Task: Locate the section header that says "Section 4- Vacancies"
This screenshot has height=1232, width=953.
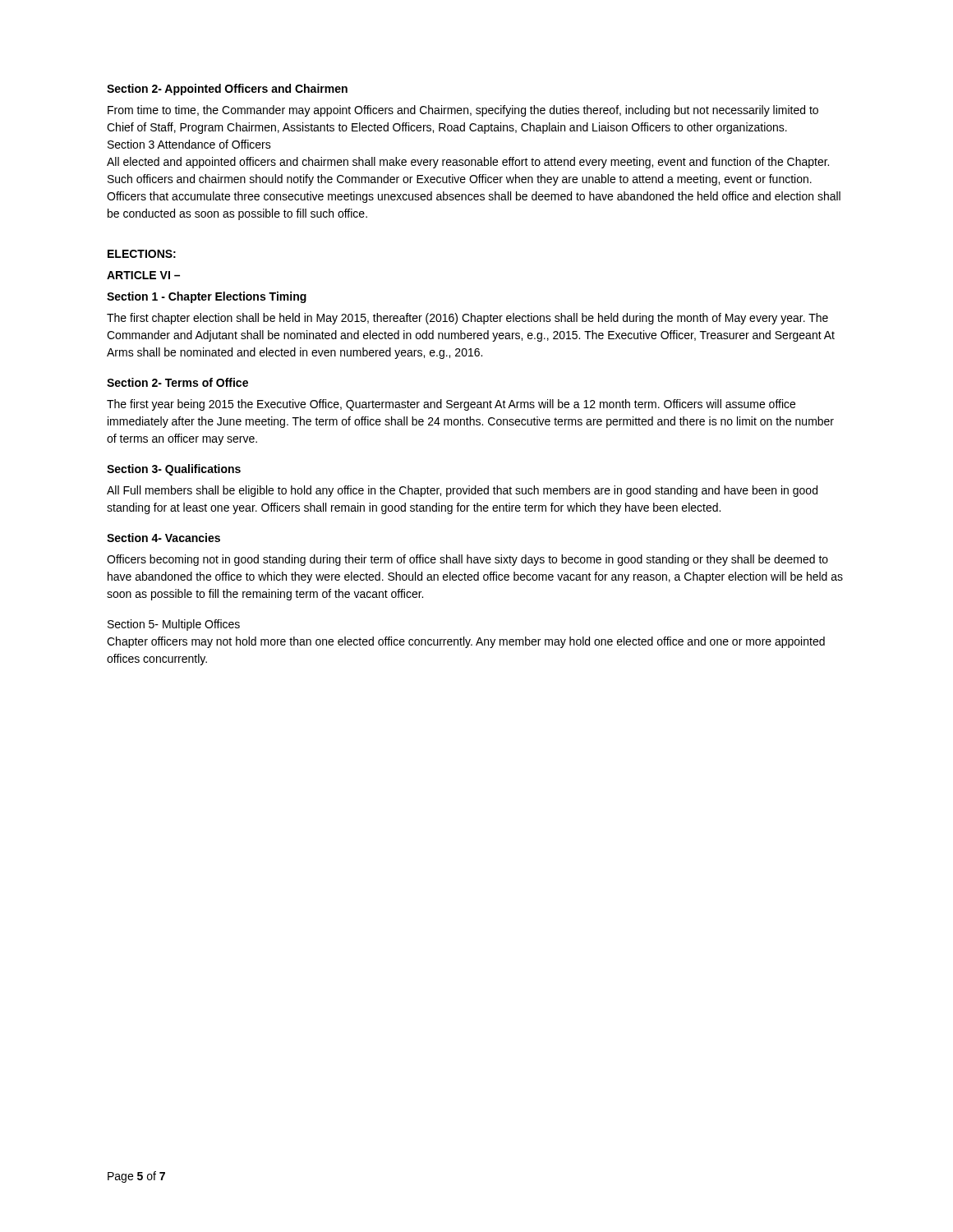Action: click(164, 538)
